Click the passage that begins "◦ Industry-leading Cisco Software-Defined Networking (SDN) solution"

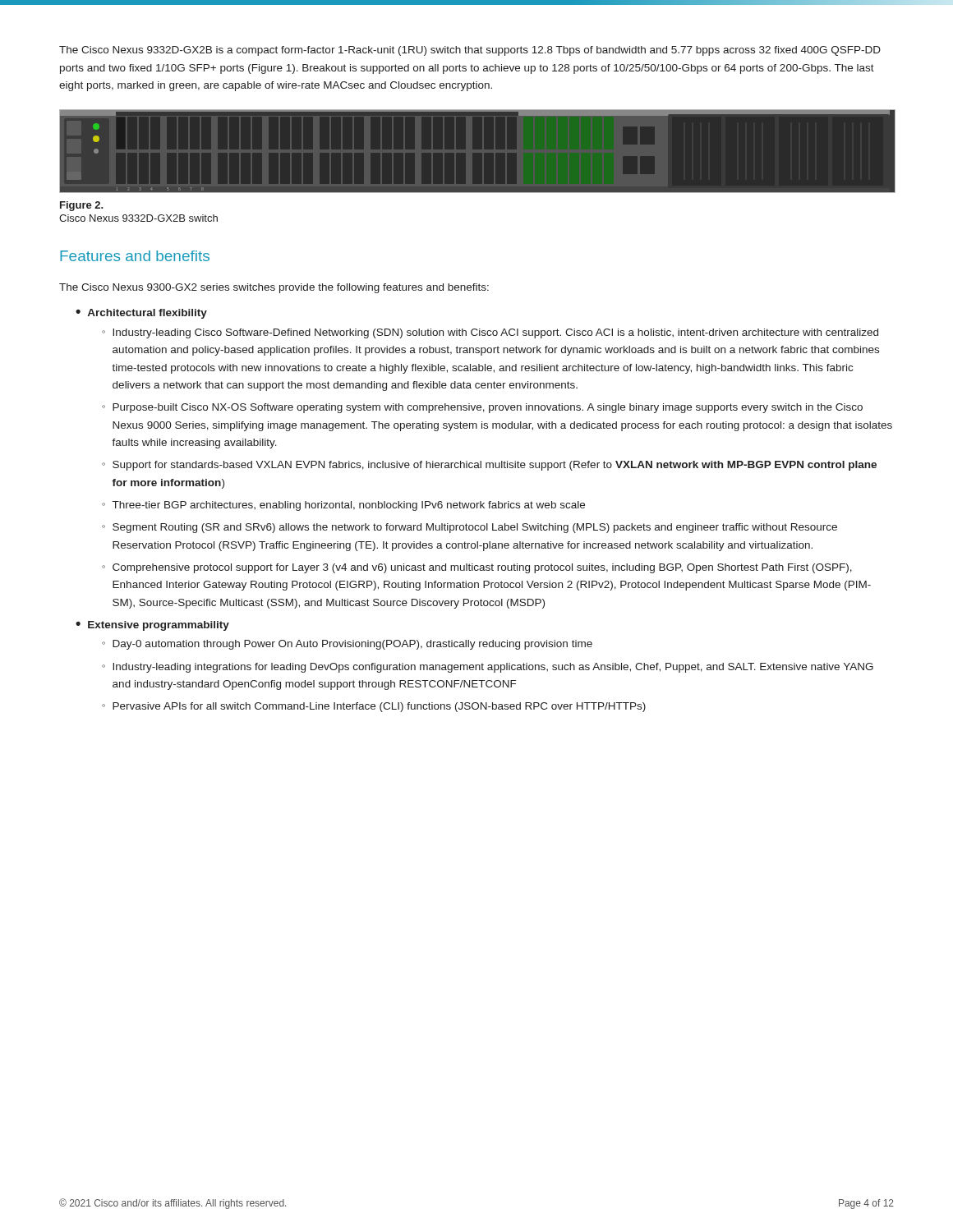[x=498, y=359]
